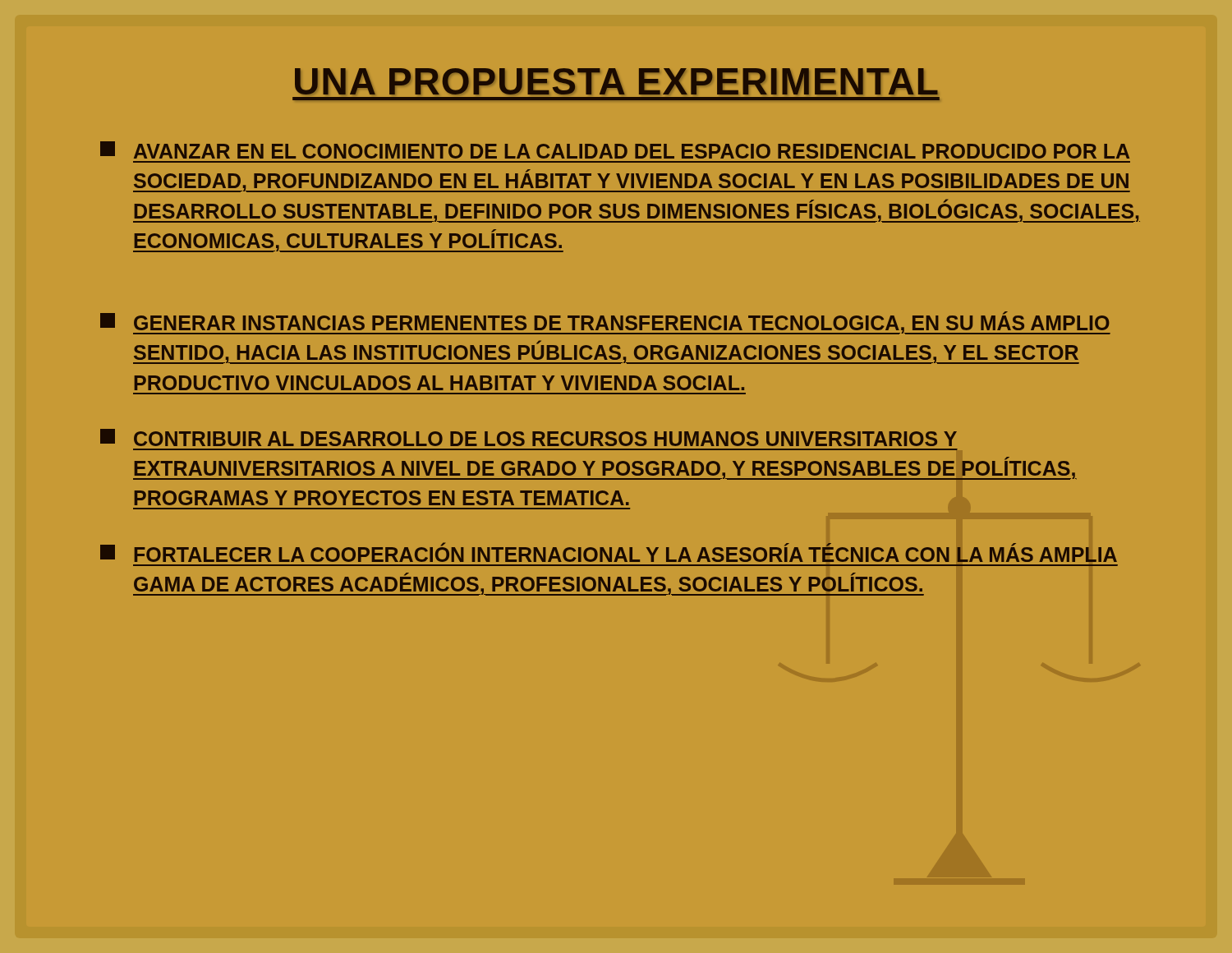Screen dimensions: 953x1232
Task: Click on the list item that says "FORTALECER LA COOPERACIÓN INTERNACIONAL"
Action: (628, 569)
